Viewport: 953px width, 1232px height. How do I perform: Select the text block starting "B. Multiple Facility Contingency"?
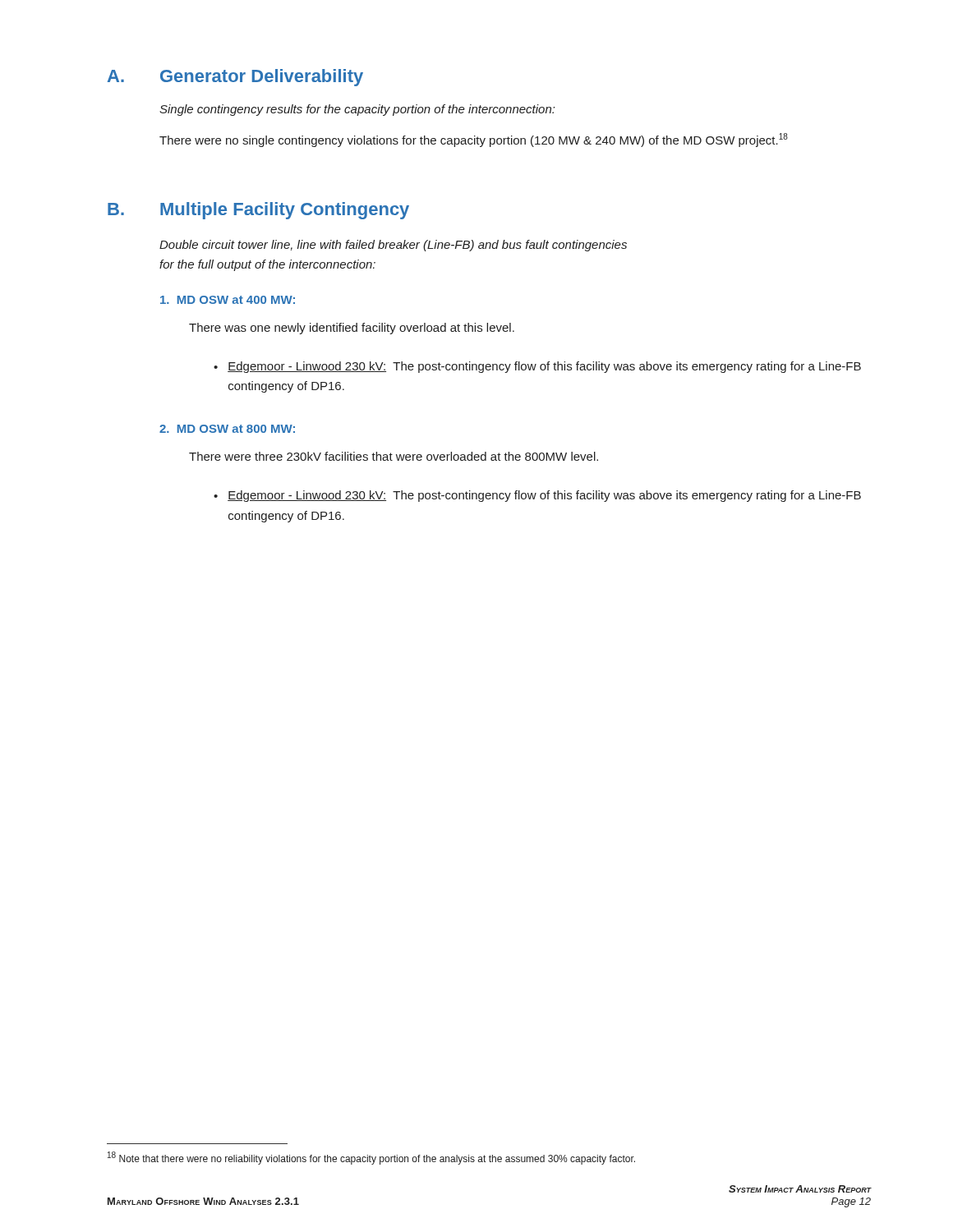tap(258, 209)
